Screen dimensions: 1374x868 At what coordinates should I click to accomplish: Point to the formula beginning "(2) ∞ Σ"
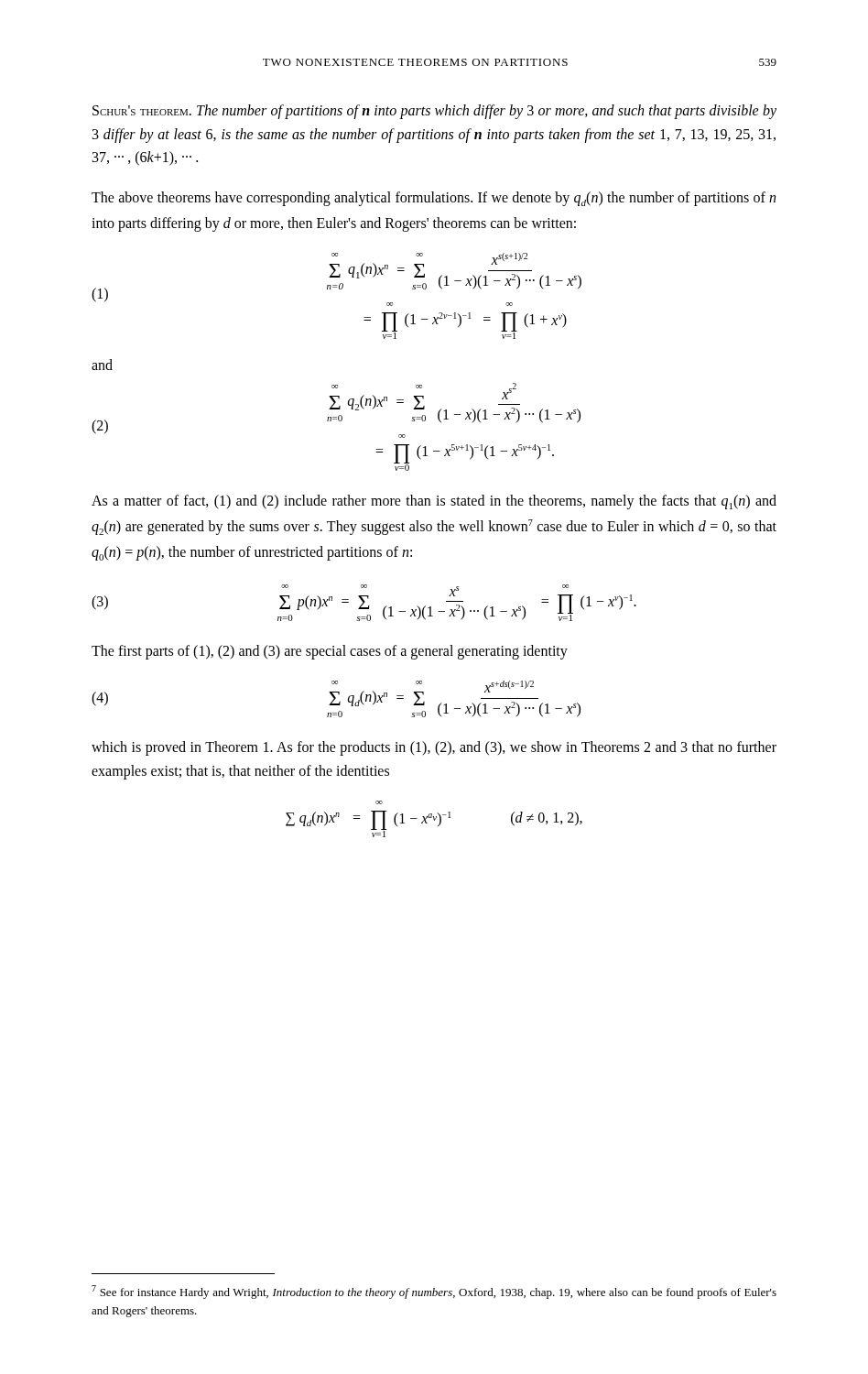click(x=434, y=427)
